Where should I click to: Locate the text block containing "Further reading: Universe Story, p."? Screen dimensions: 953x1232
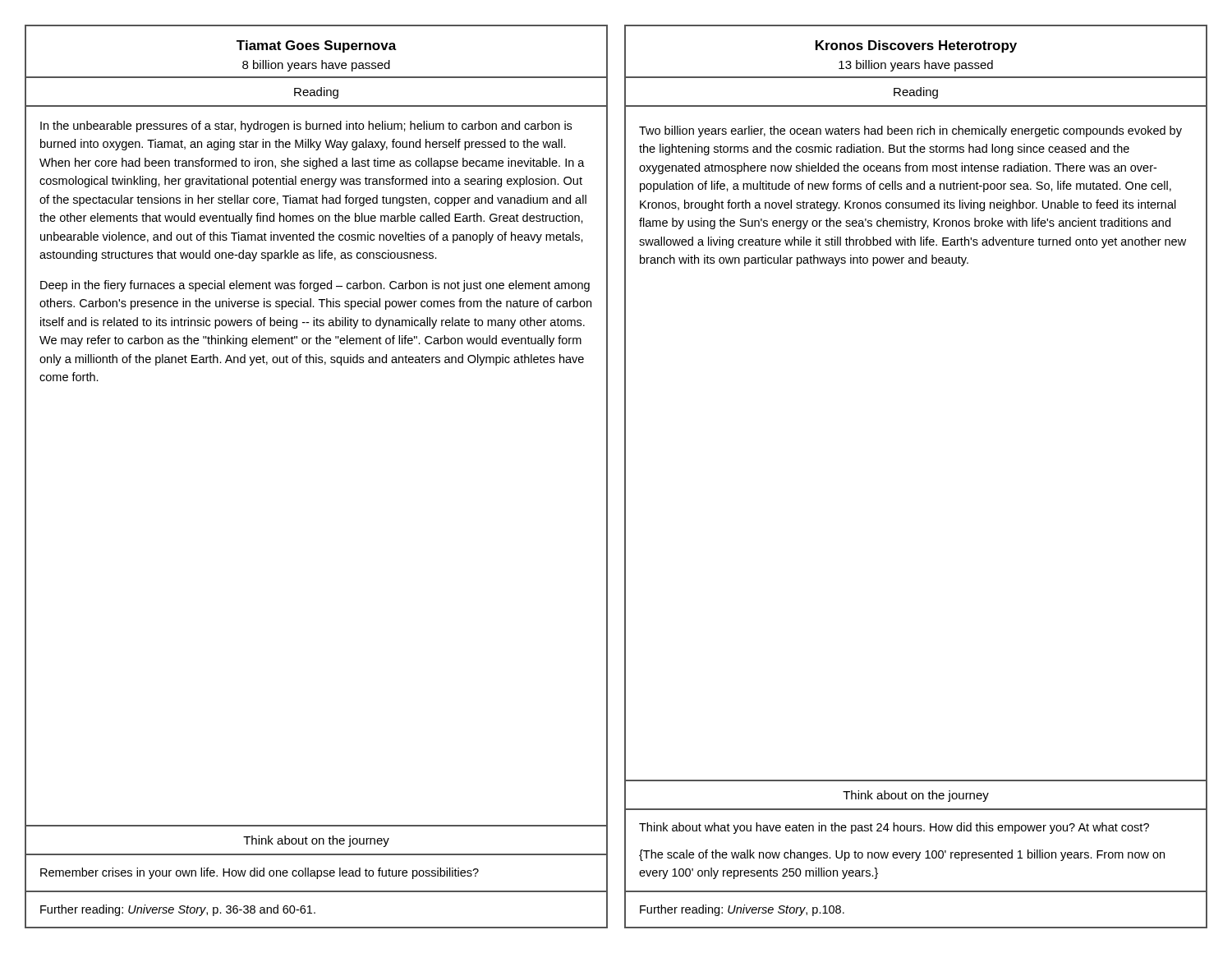pos(178,909)
